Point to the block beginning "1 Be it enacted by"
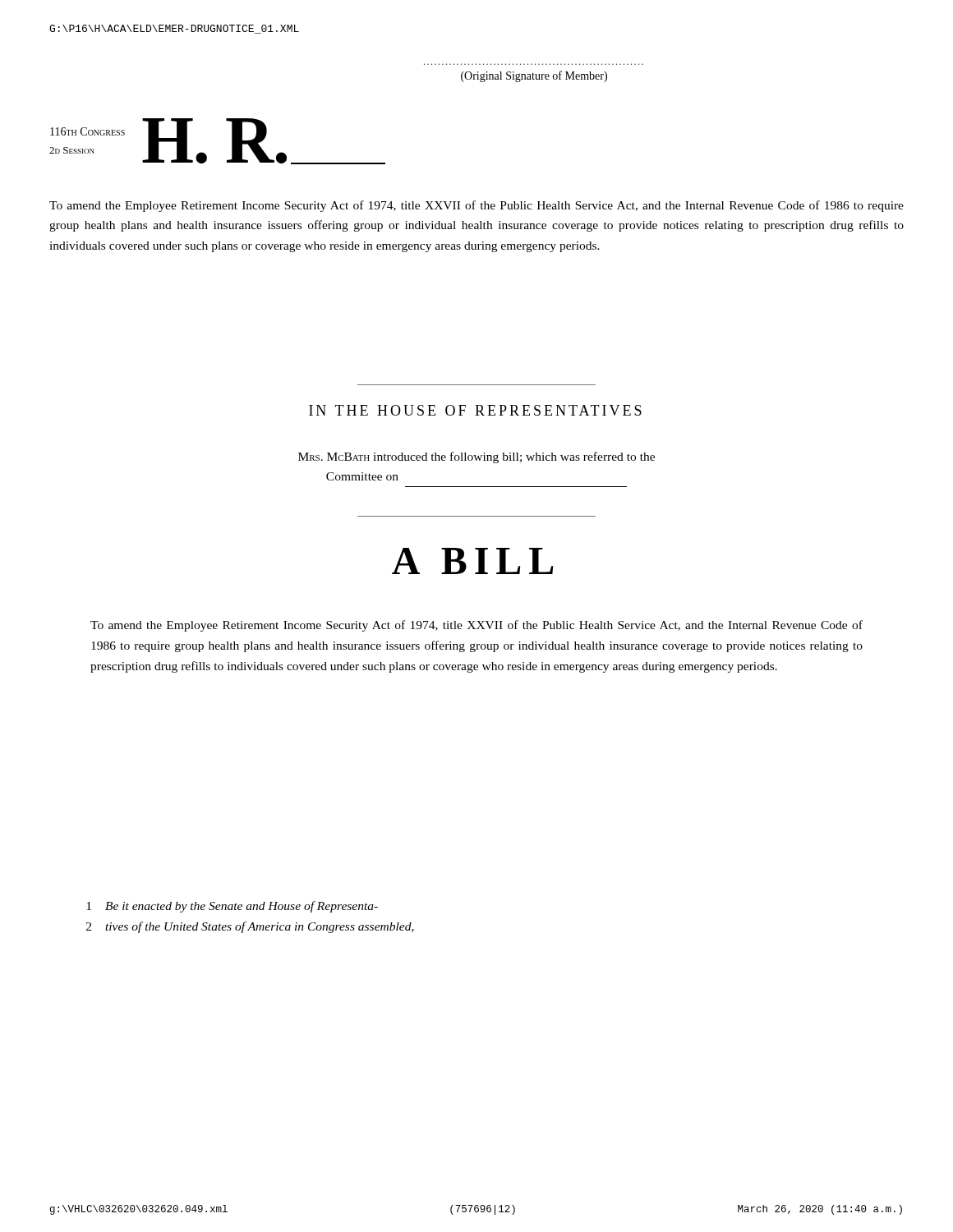 [x=214, y=906]
